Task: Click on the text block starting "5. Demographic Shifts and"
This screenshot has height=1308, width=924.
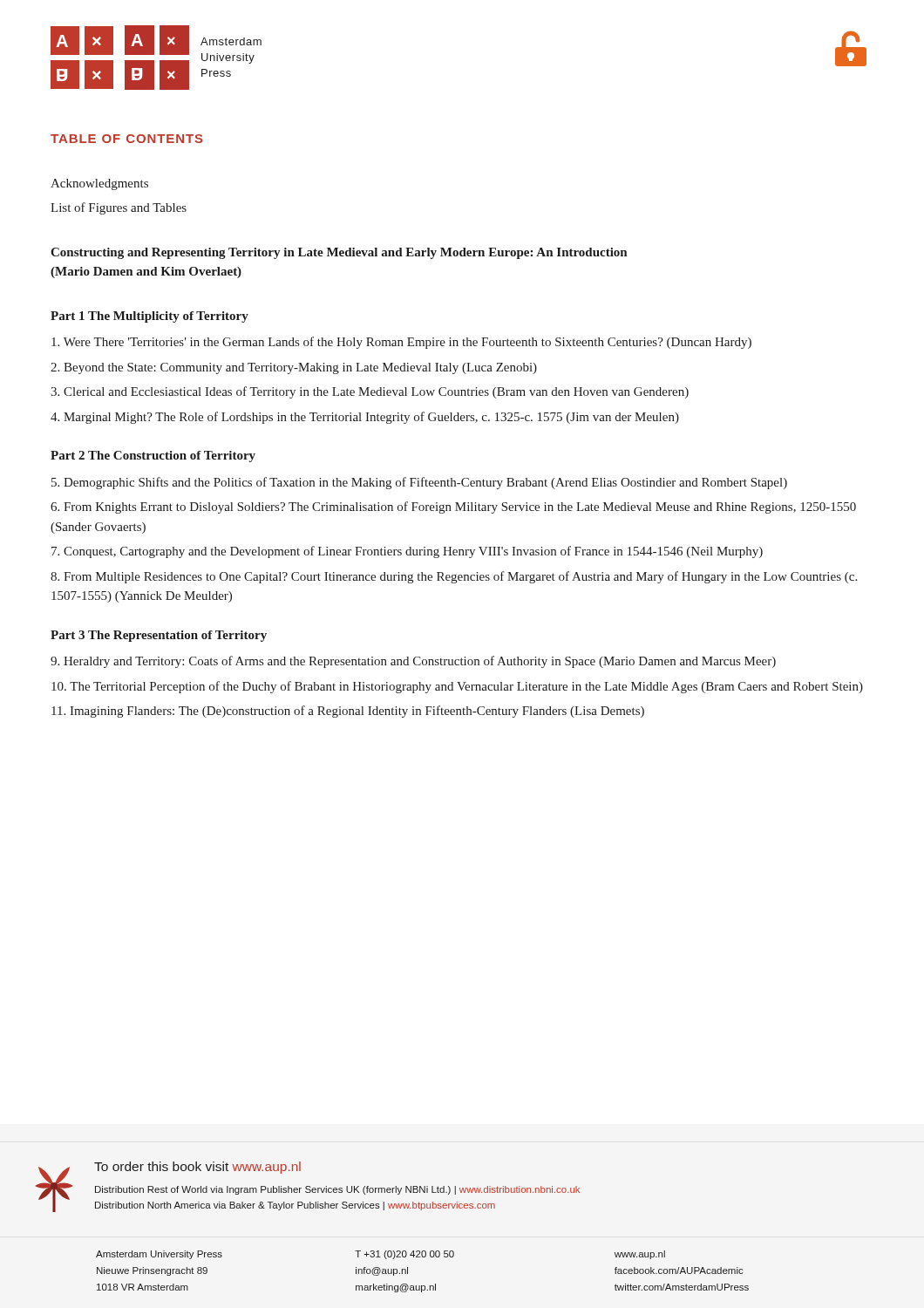Action: [419, 482]
